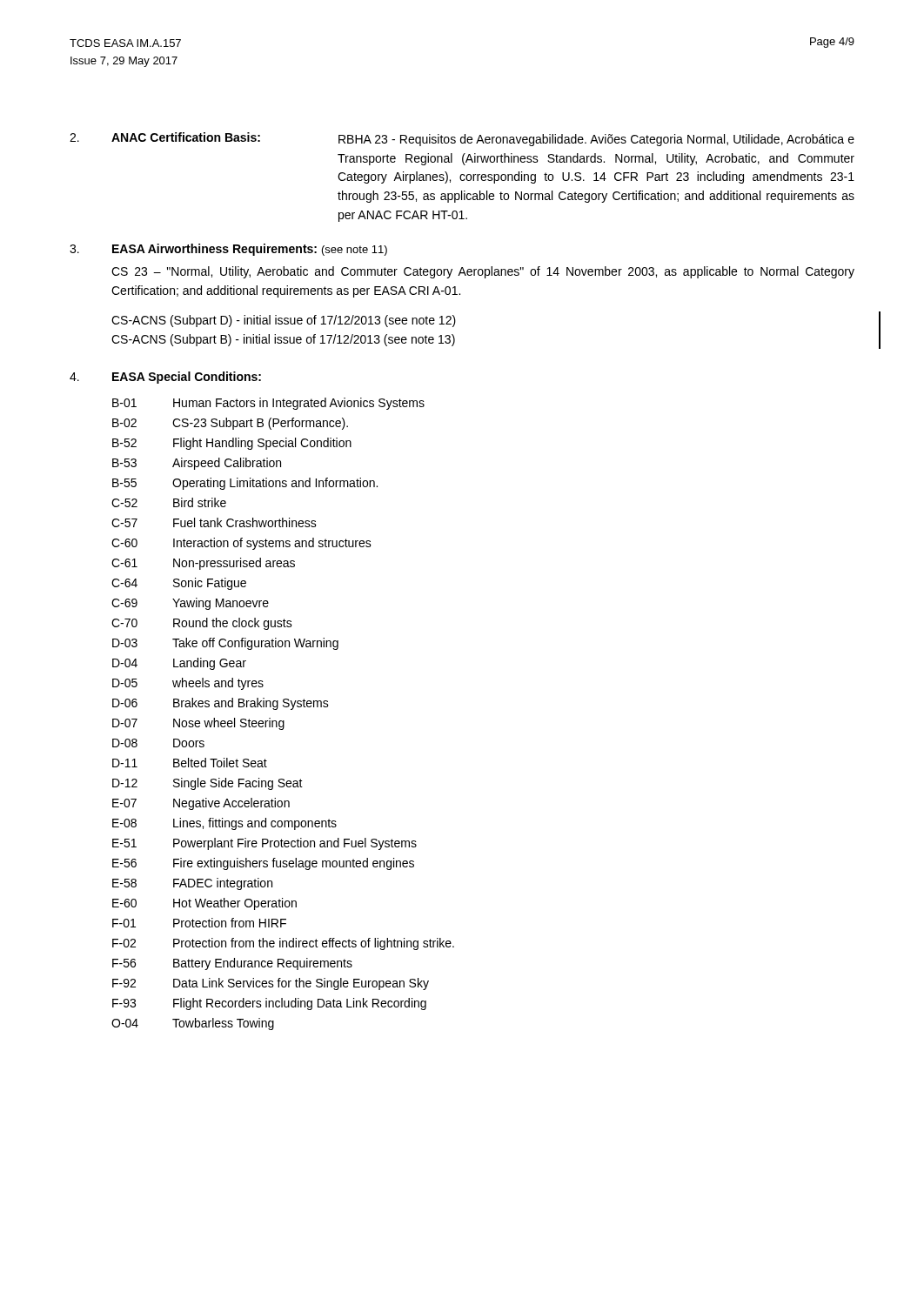Click on the text starting "C-70 Round the"
The height and width of the screenshot is (1305, 924).
click(x=202, y=624)
